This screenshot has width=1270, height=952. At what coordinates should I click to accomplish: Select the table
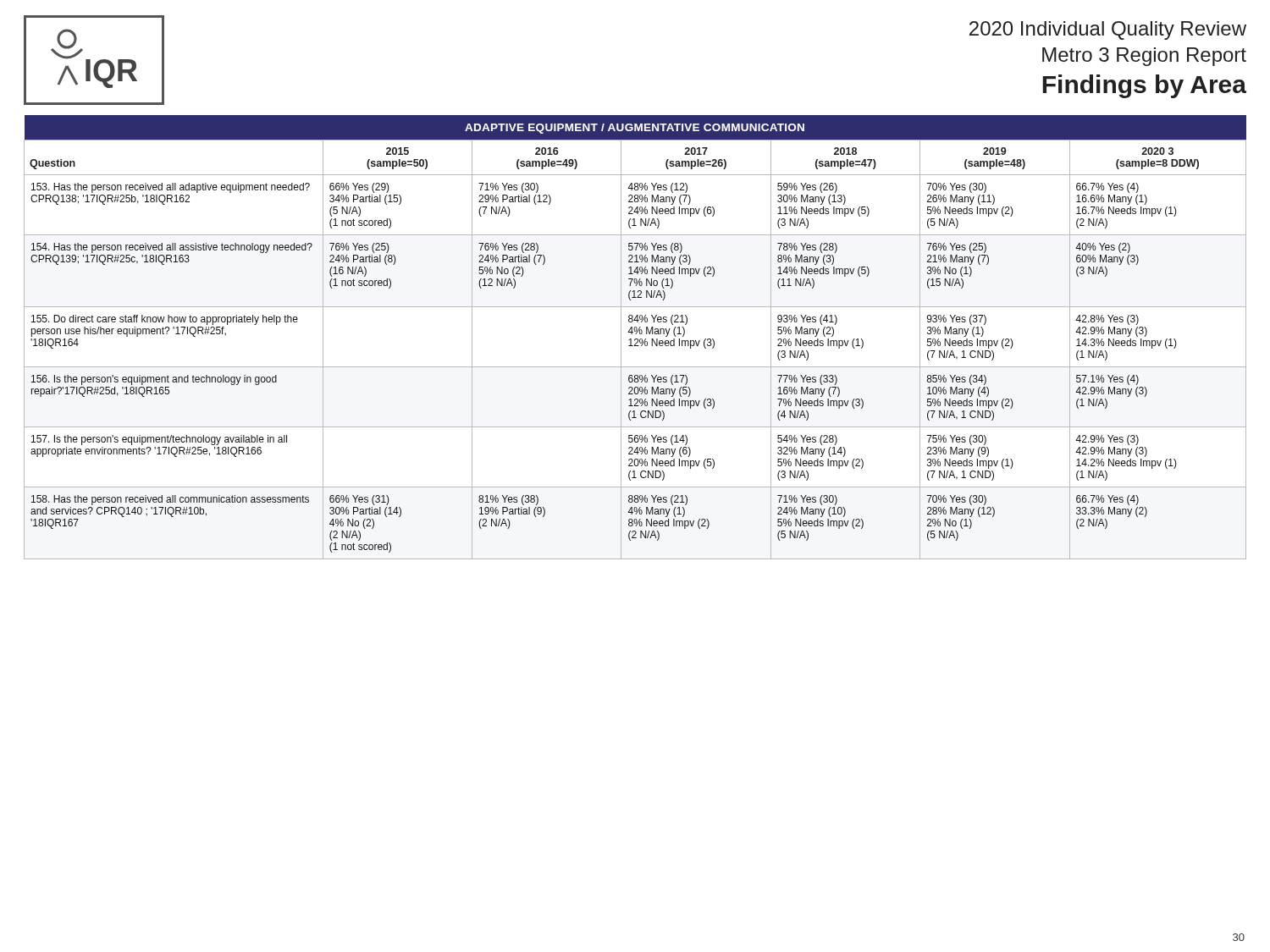point(635,337)
